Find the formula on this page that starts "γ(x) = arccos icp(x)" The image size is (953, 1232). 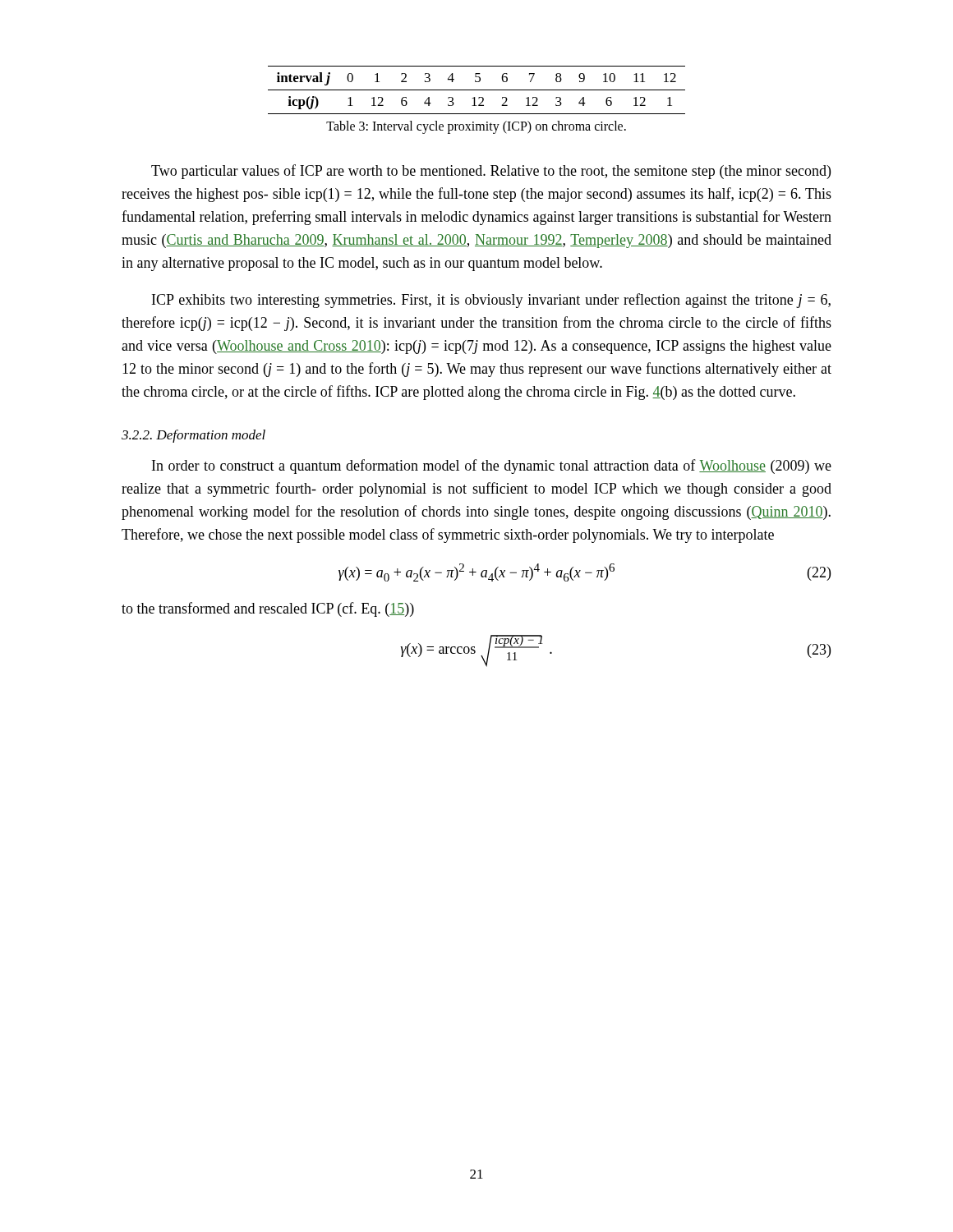tap(510, 653)
